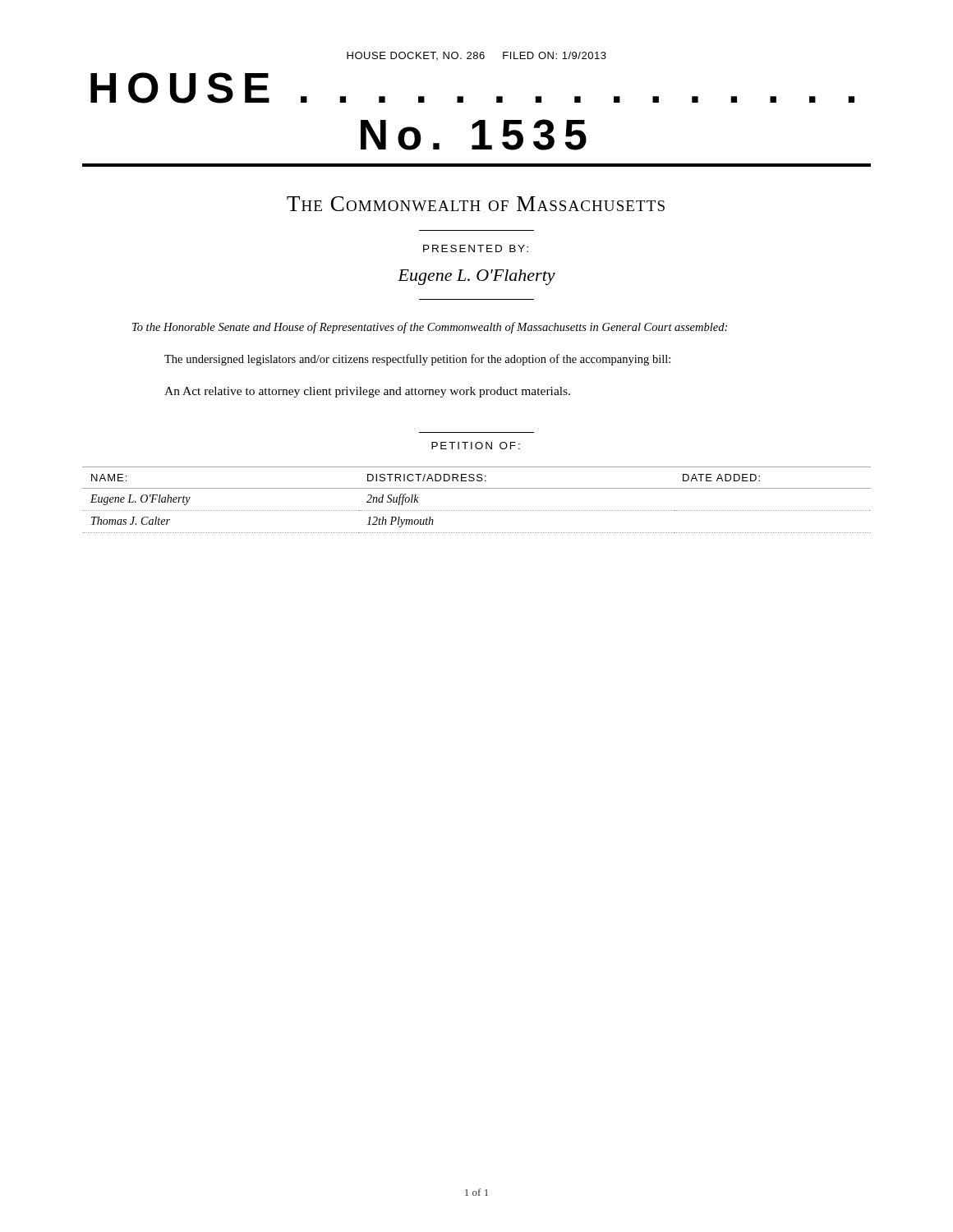Viewport: 953px width, 1232px height.
Task: Click the passage that begins "An Act relative to attorney client"
Action: [368, 391]
